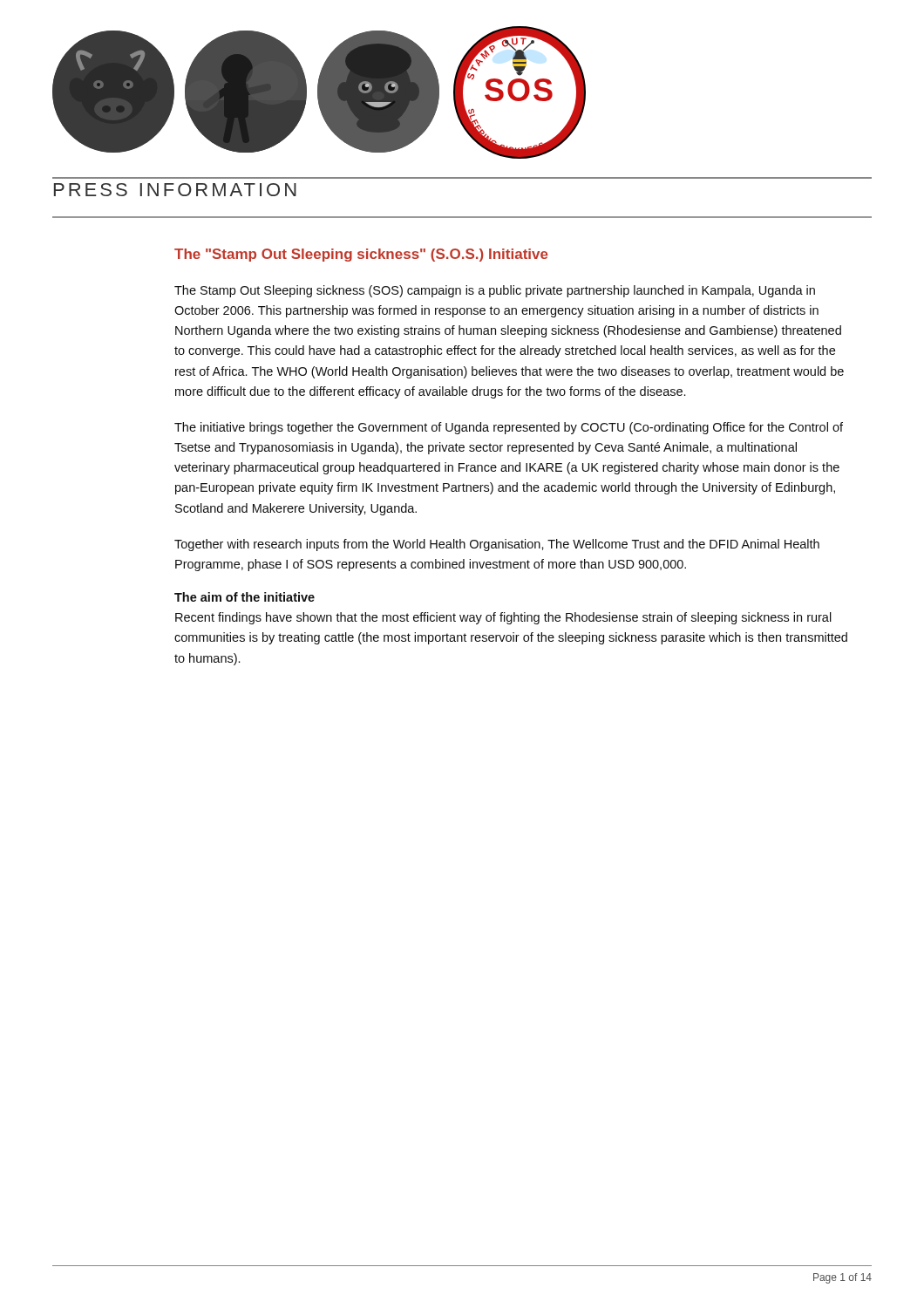This screenshot has height=1308, width=924.
Task: Click on the region starting "Recent findings have shown that the most"
Action: (x=514, y=638)
